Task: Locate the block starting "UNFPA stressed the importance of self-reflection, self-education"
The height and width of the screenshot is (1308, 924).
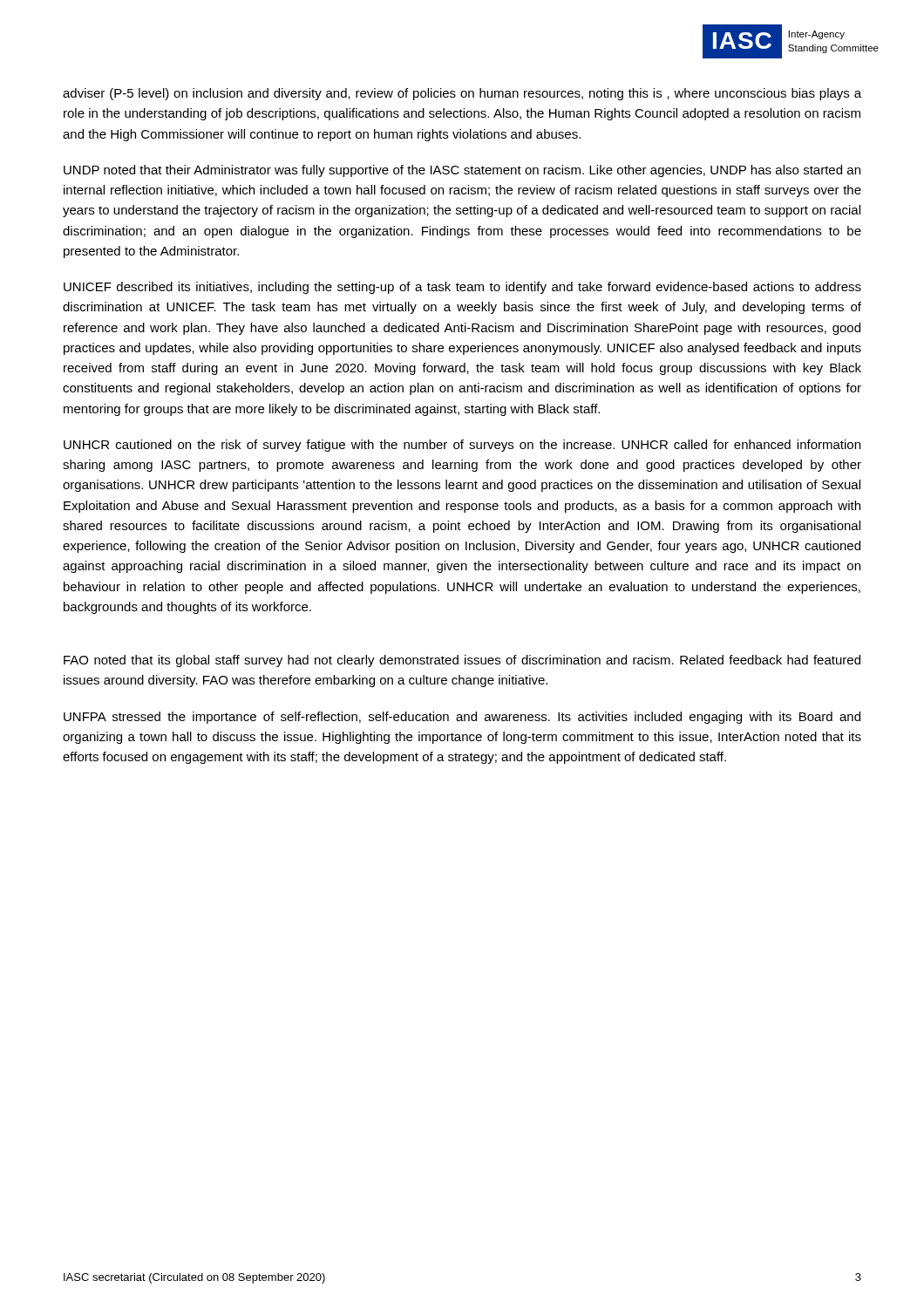Action: [x=462, y=736]
